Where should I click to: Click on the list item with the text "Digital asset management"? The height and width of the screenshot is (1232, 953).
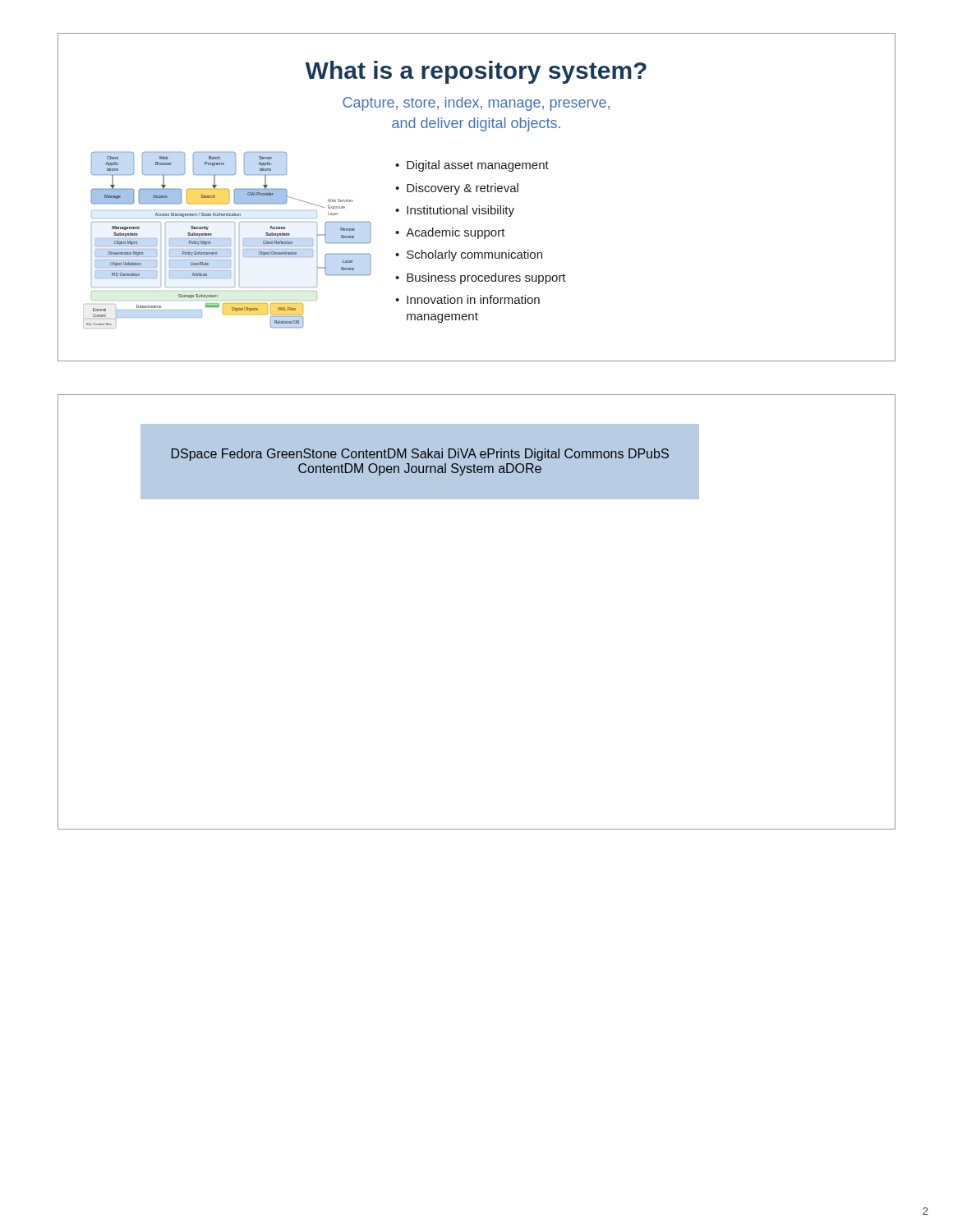click(x=477, y=165)
